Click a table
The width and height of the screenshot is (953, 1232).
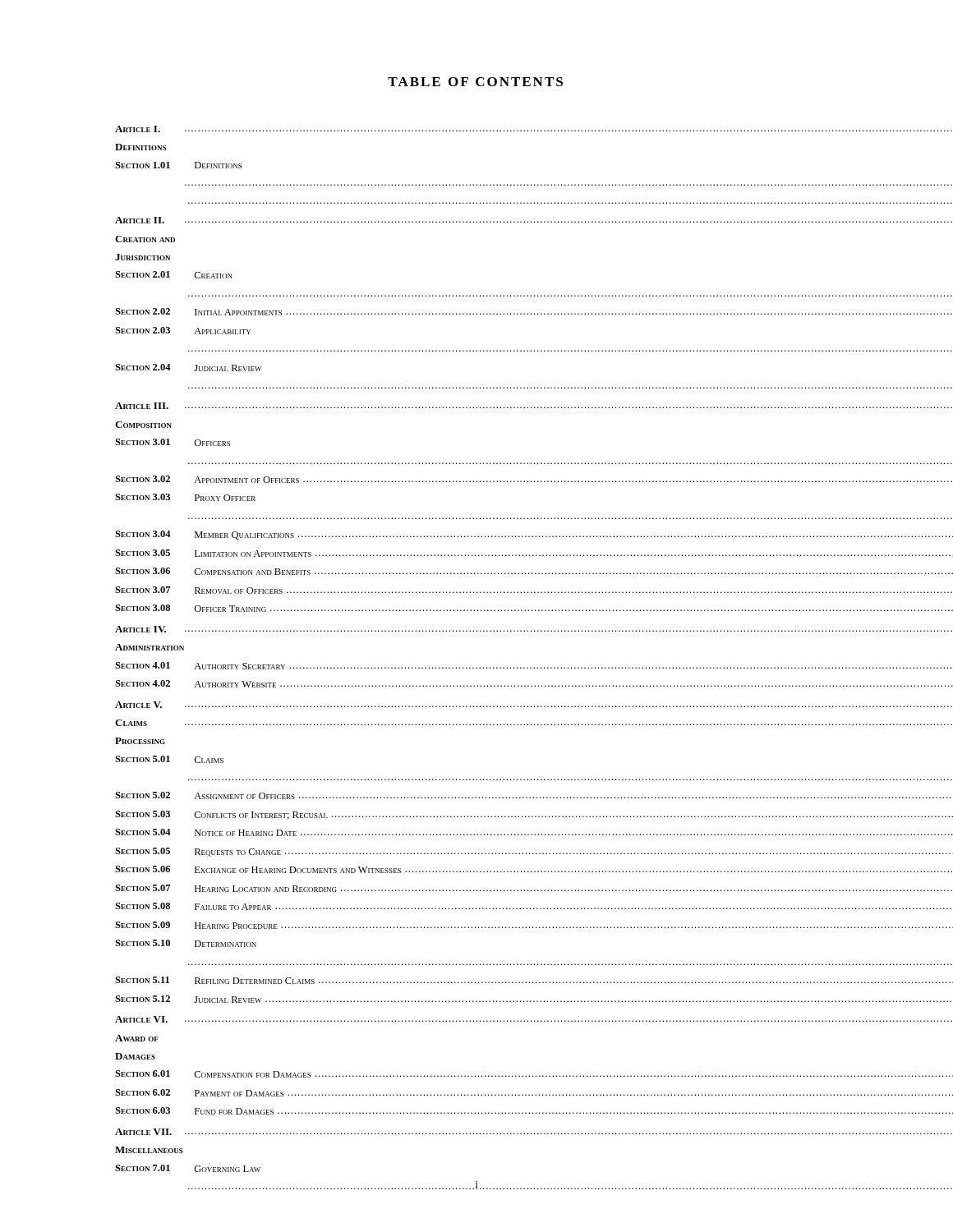coord(476,658)
